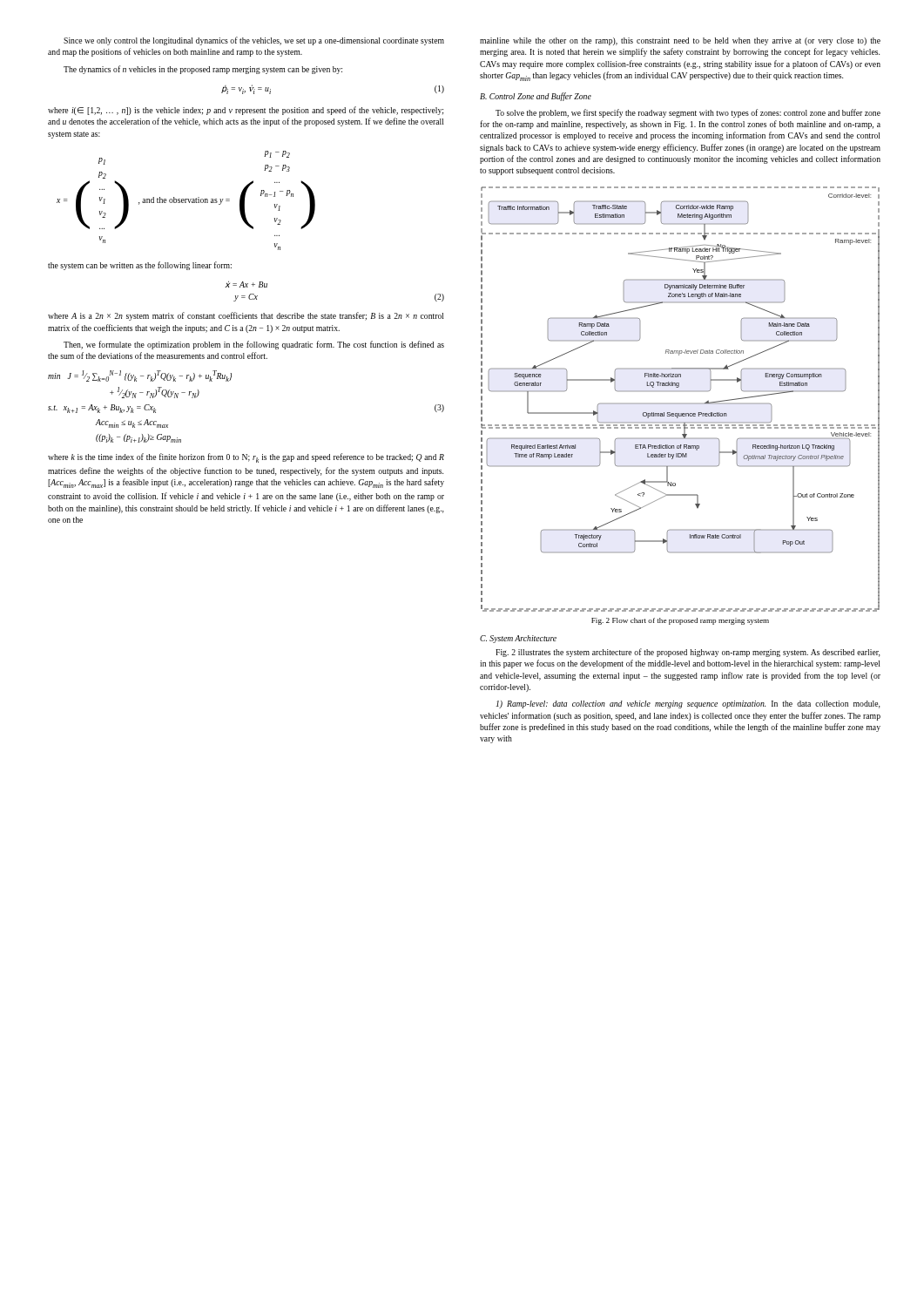Image resolution: width=924 pixels, height=1307 pixels.
Task: Locate the text block containing "where k is"
Action: coord(246,488)
